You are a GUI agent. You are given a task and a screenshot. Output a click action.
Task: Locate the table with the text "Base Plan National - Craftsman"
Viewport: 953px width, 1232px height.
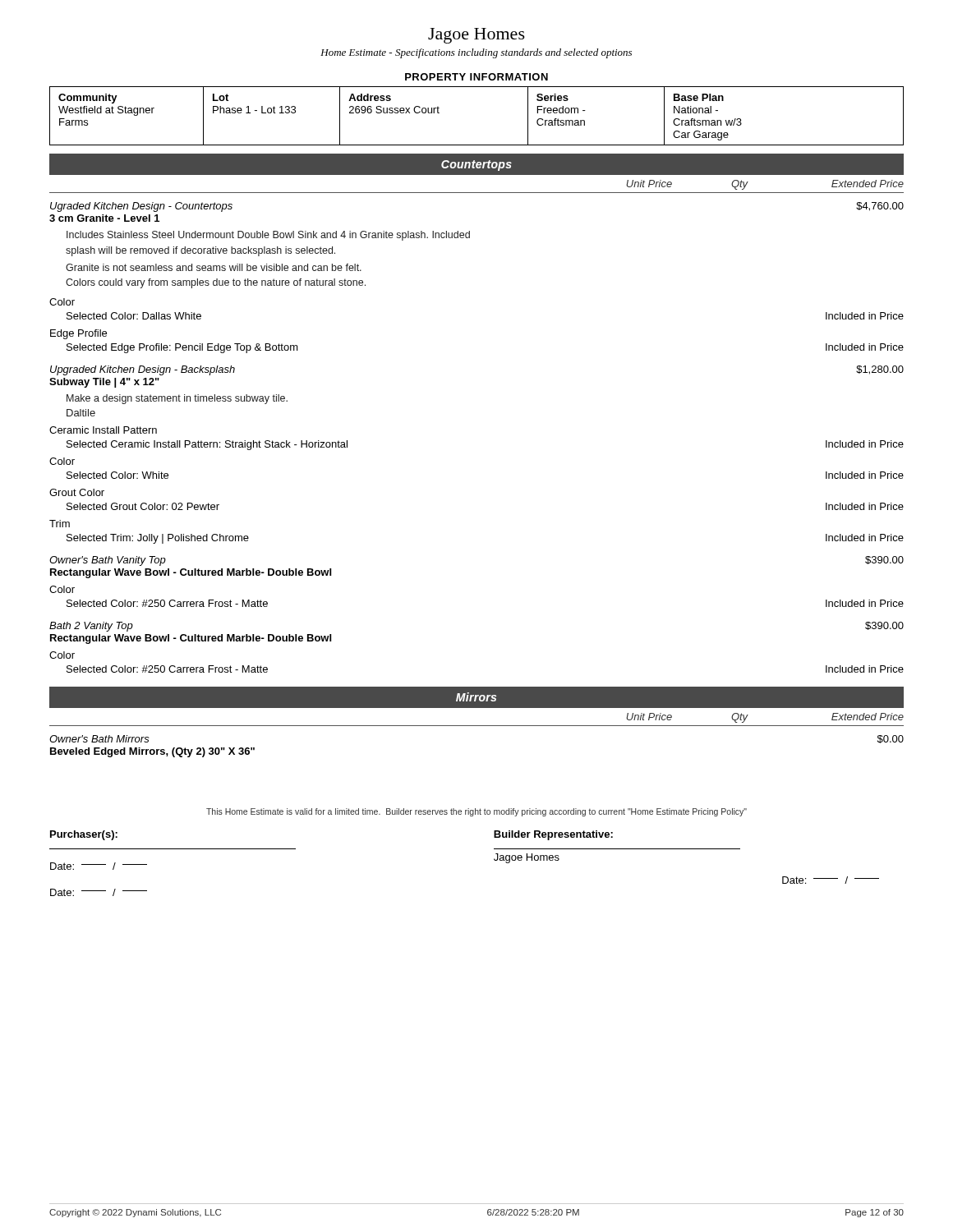click(x=476, y=116)
